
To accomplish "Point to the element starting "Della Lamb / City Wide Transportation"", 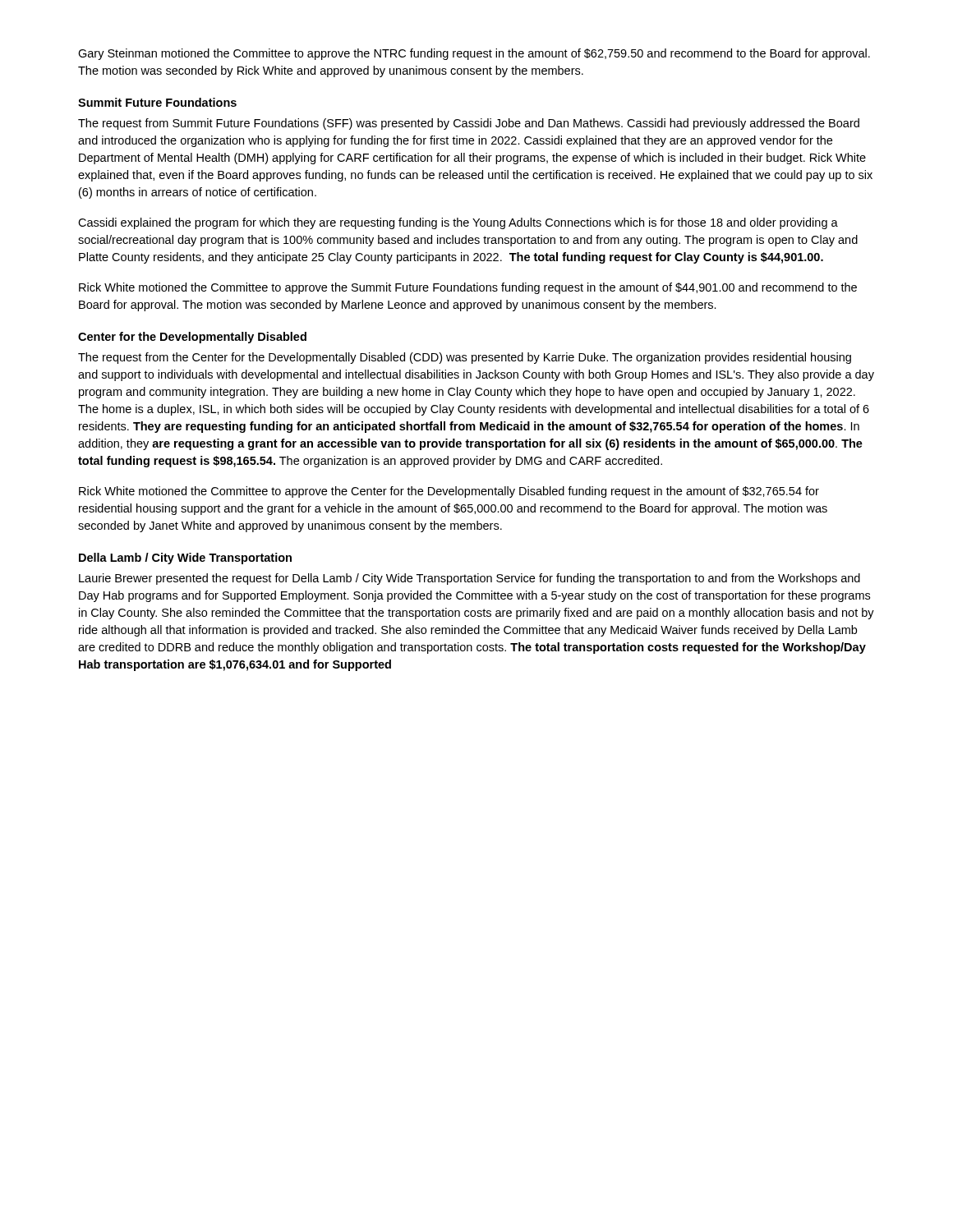I will (185, 558).
